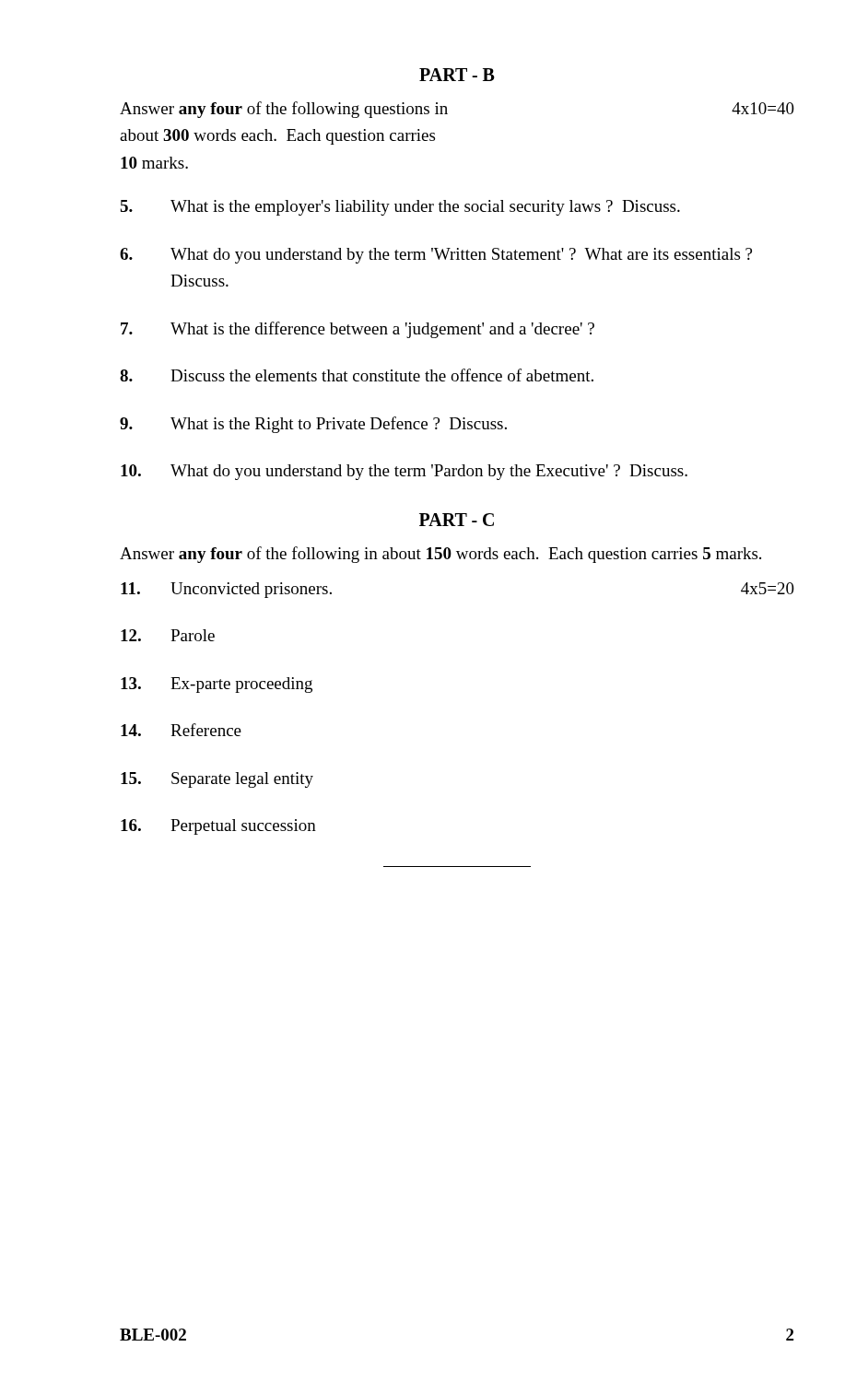The width and height of the screenshot is (868, 1382).
Task: Click where it says "14. Reference"
Action: point(181,730)
